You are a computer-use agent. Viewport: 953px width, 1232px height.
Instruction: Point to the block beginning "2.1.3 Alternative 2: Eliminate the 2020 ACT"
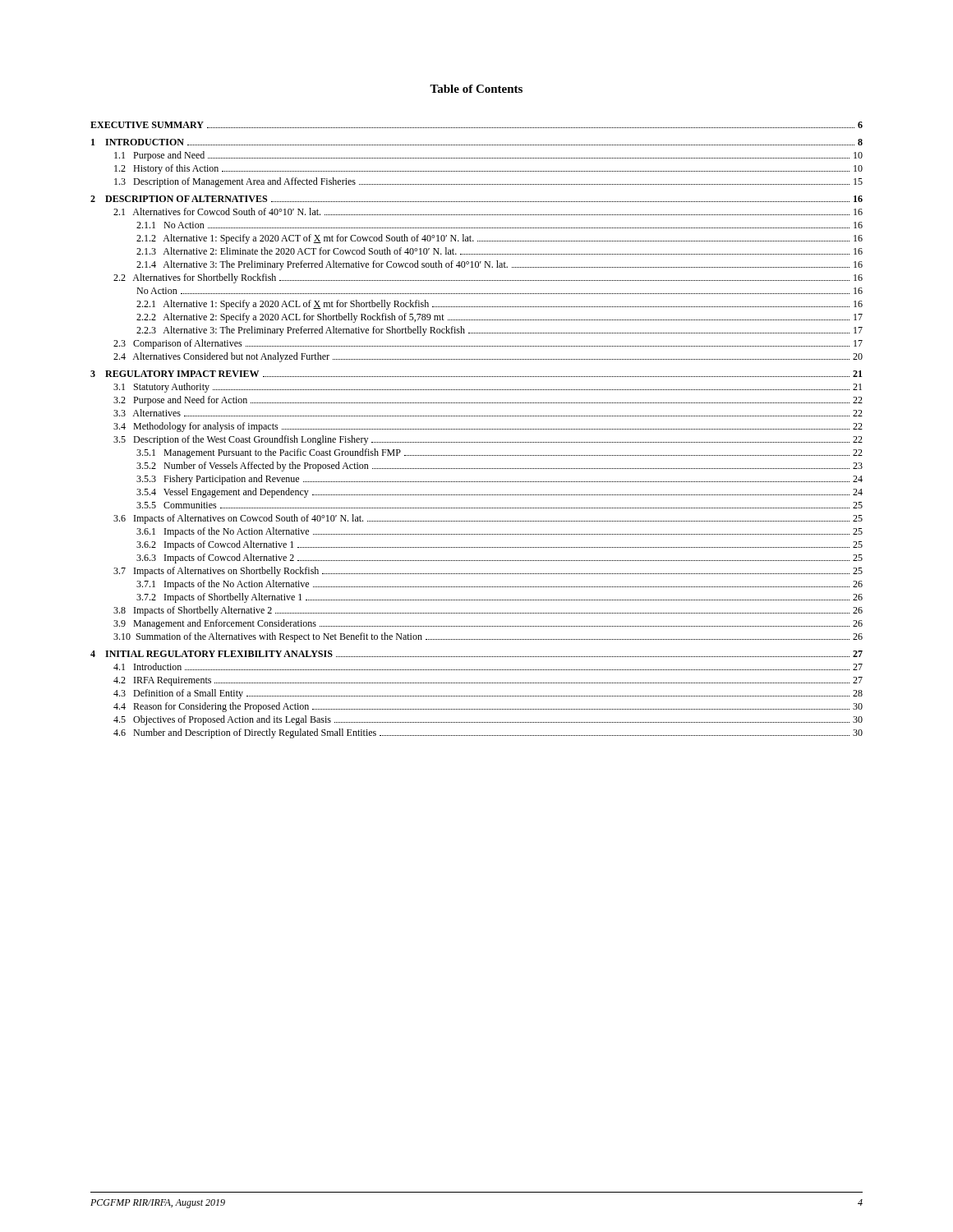click(500, 252)
